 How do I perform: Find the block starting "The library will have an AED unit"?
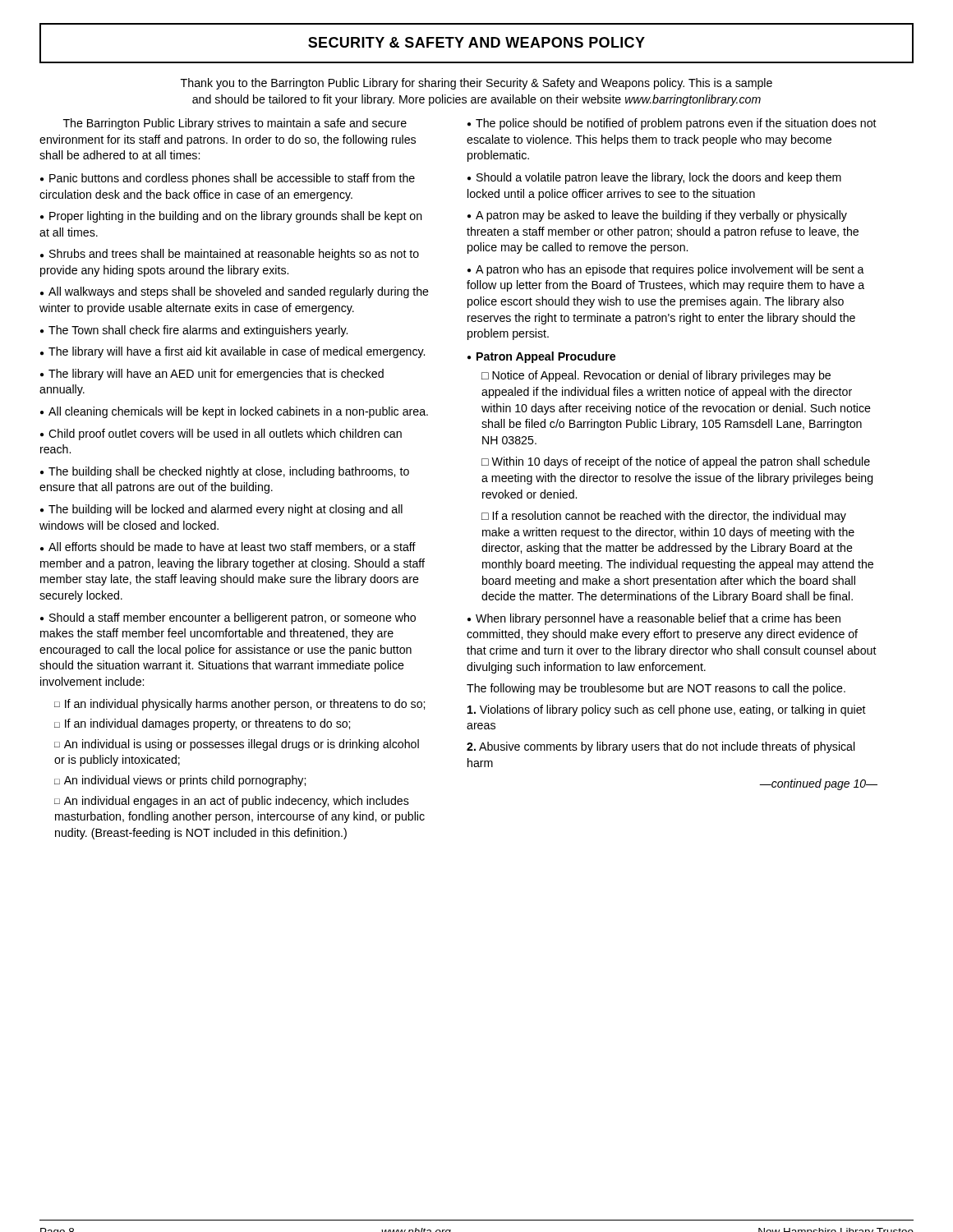point(212,382)
